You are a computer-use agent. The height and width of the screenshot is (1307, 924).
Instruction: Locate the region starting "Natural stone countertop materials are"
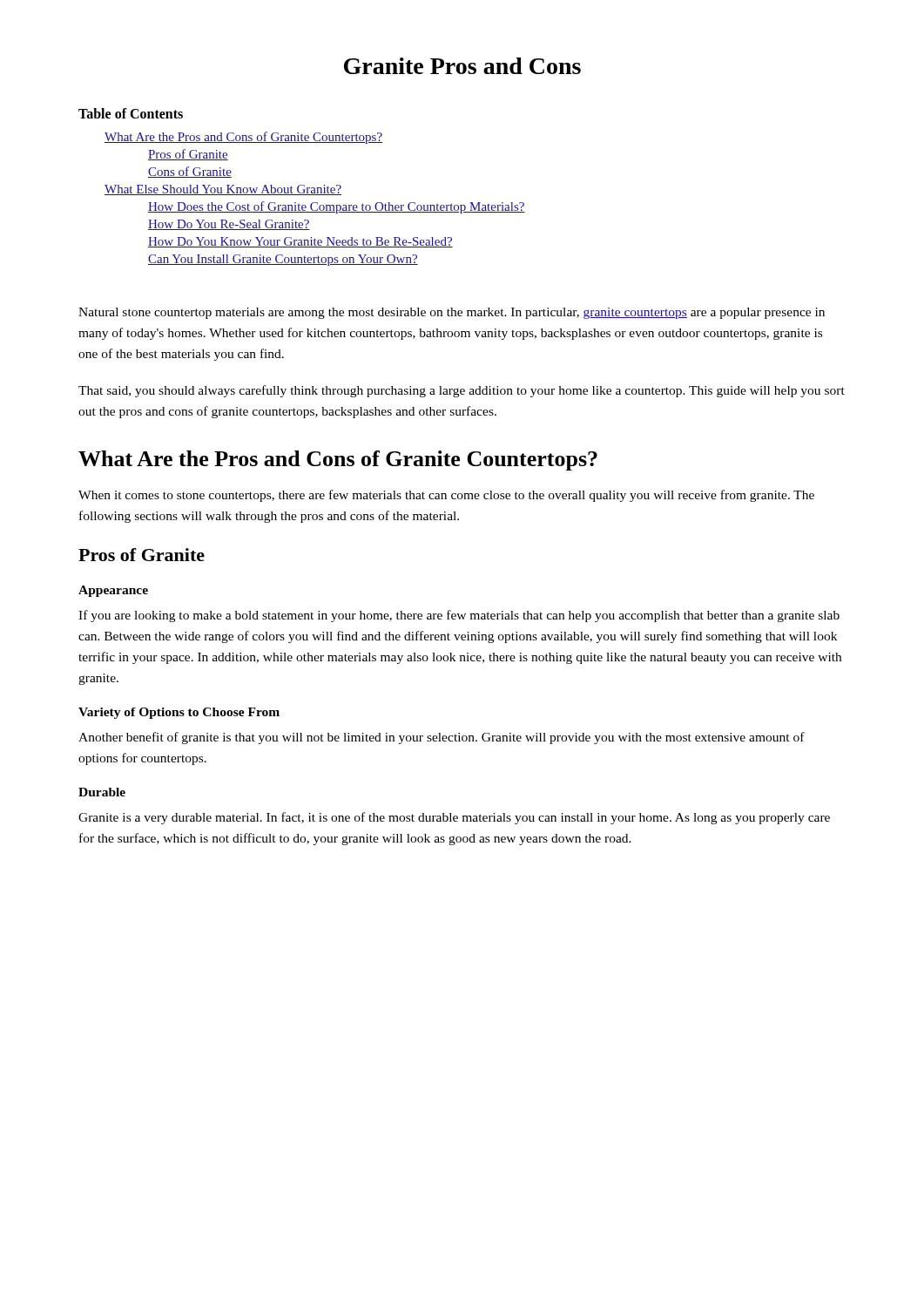[452, 332]
